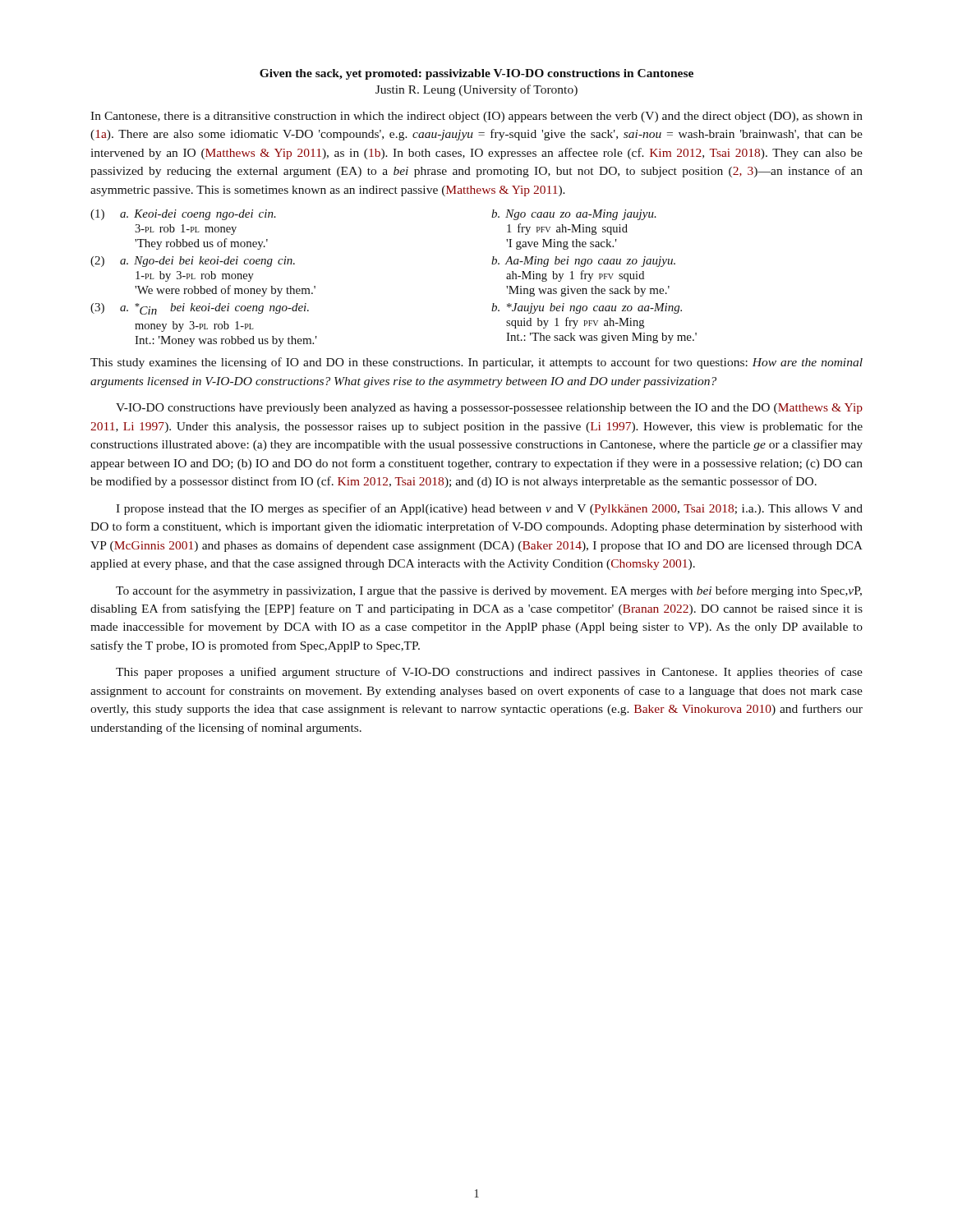Point to the block beginning "This study examines the licensing of"
Viewport: 953px width, 1232px height.
476,372
